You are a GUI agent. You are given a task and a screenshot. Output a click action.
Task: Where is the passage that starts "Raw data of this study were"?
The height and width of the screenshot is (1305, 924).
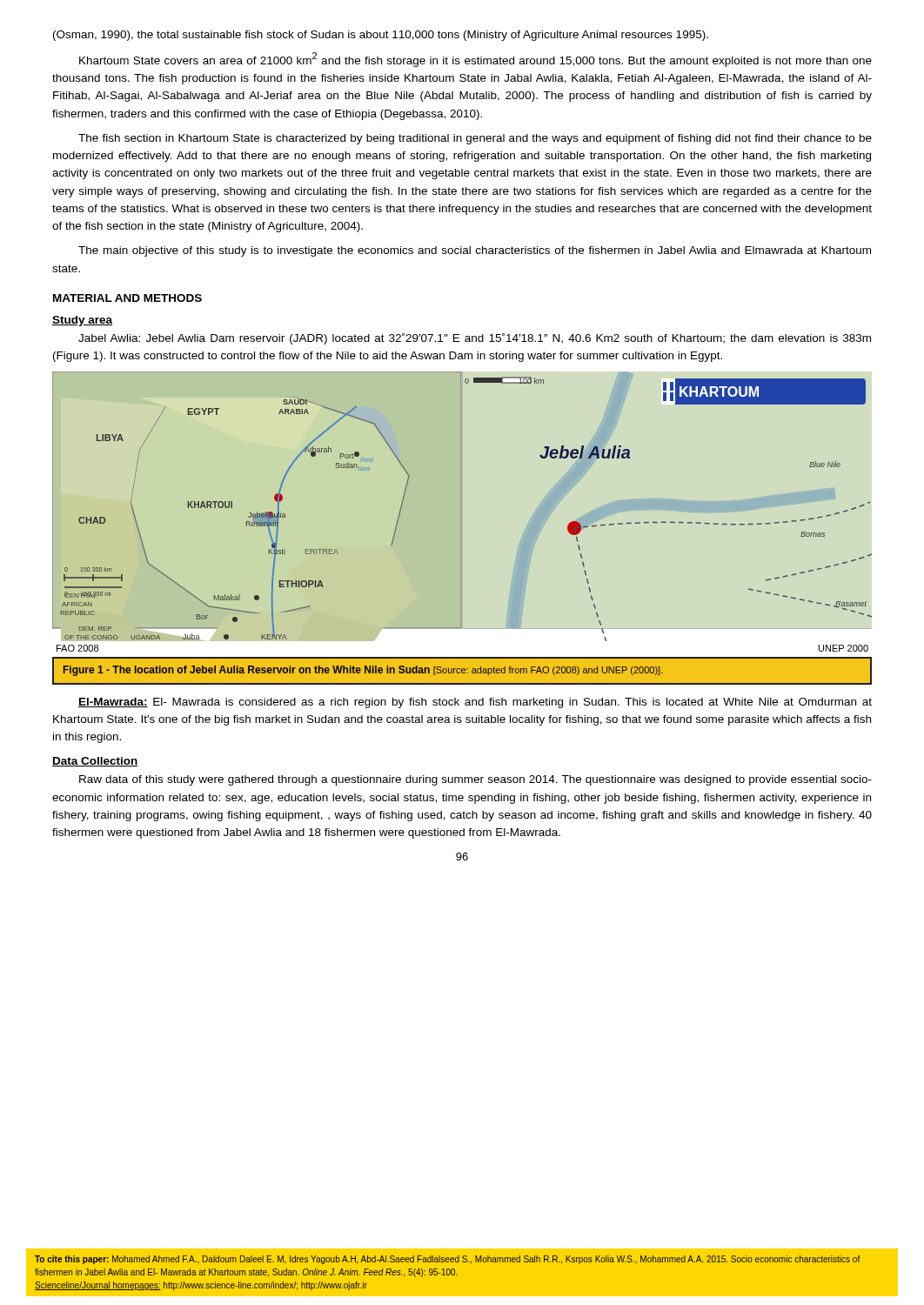tap(462, 806)
